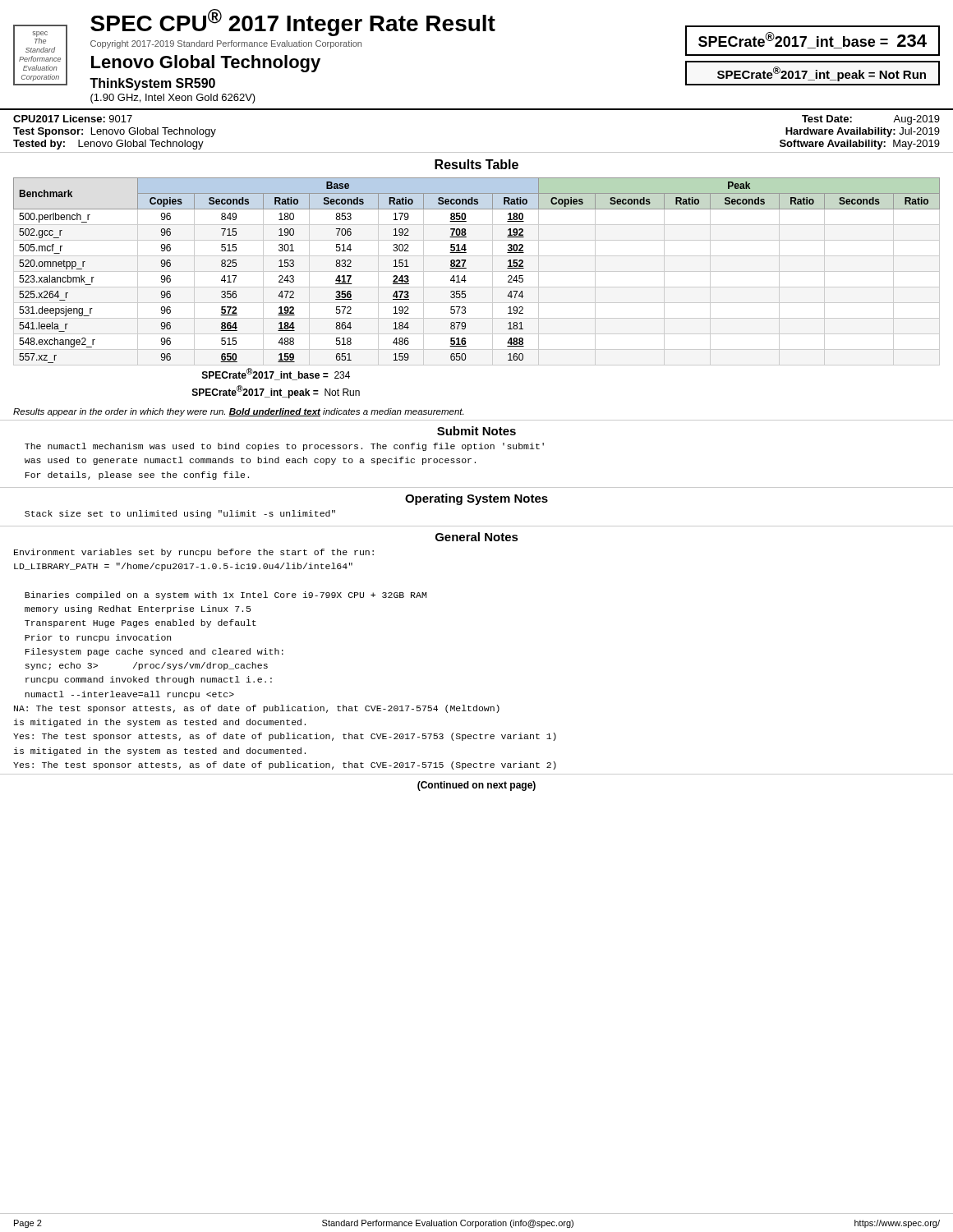The width and height of the screenshot is (953, 1232).
Task: Point to the text block starting "The numactl mechanism was used"
Action: pos(476,461)
